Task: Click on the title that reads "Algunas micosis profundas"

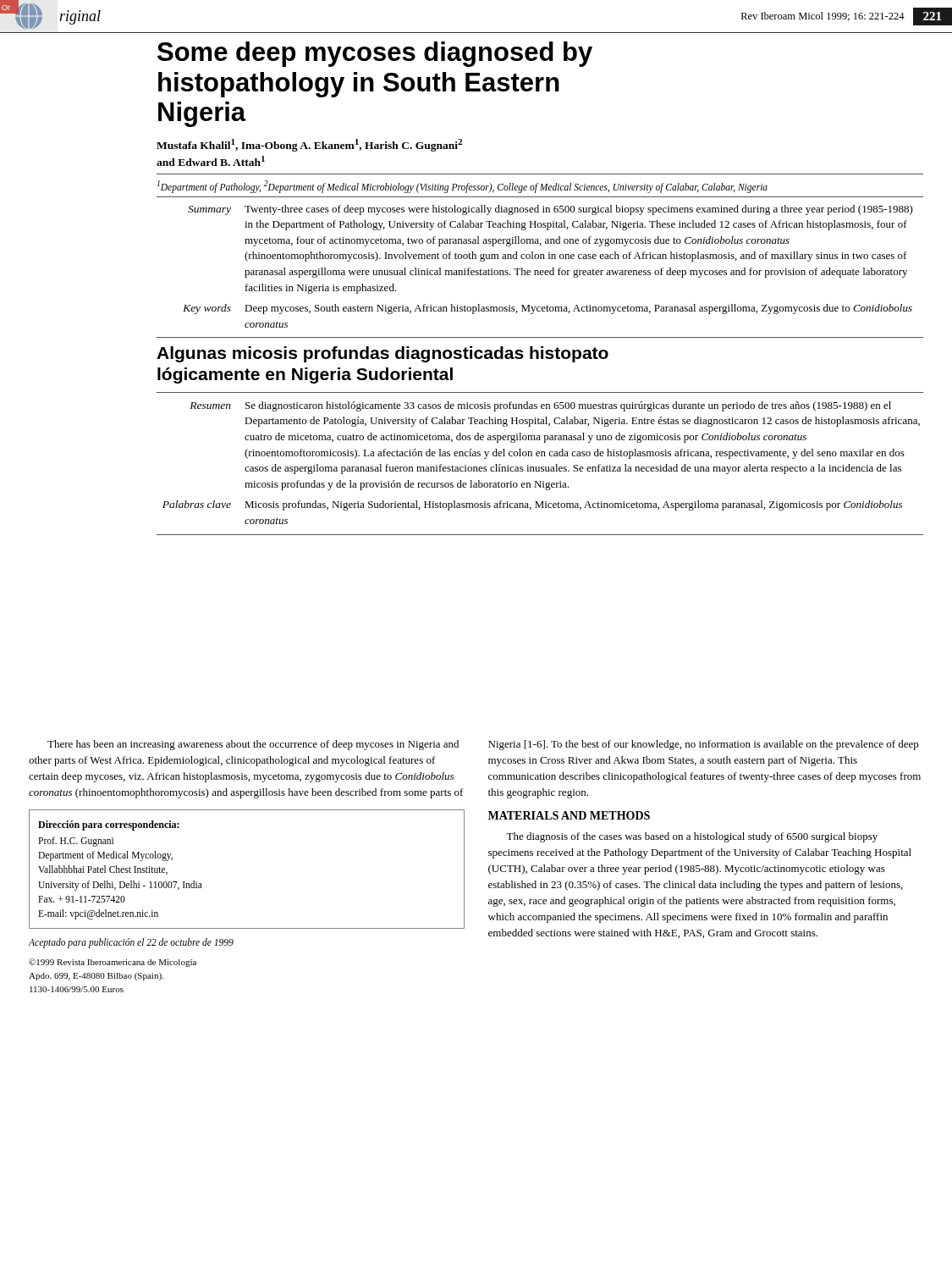Action: pyautogui.click(x=540, y=364)
